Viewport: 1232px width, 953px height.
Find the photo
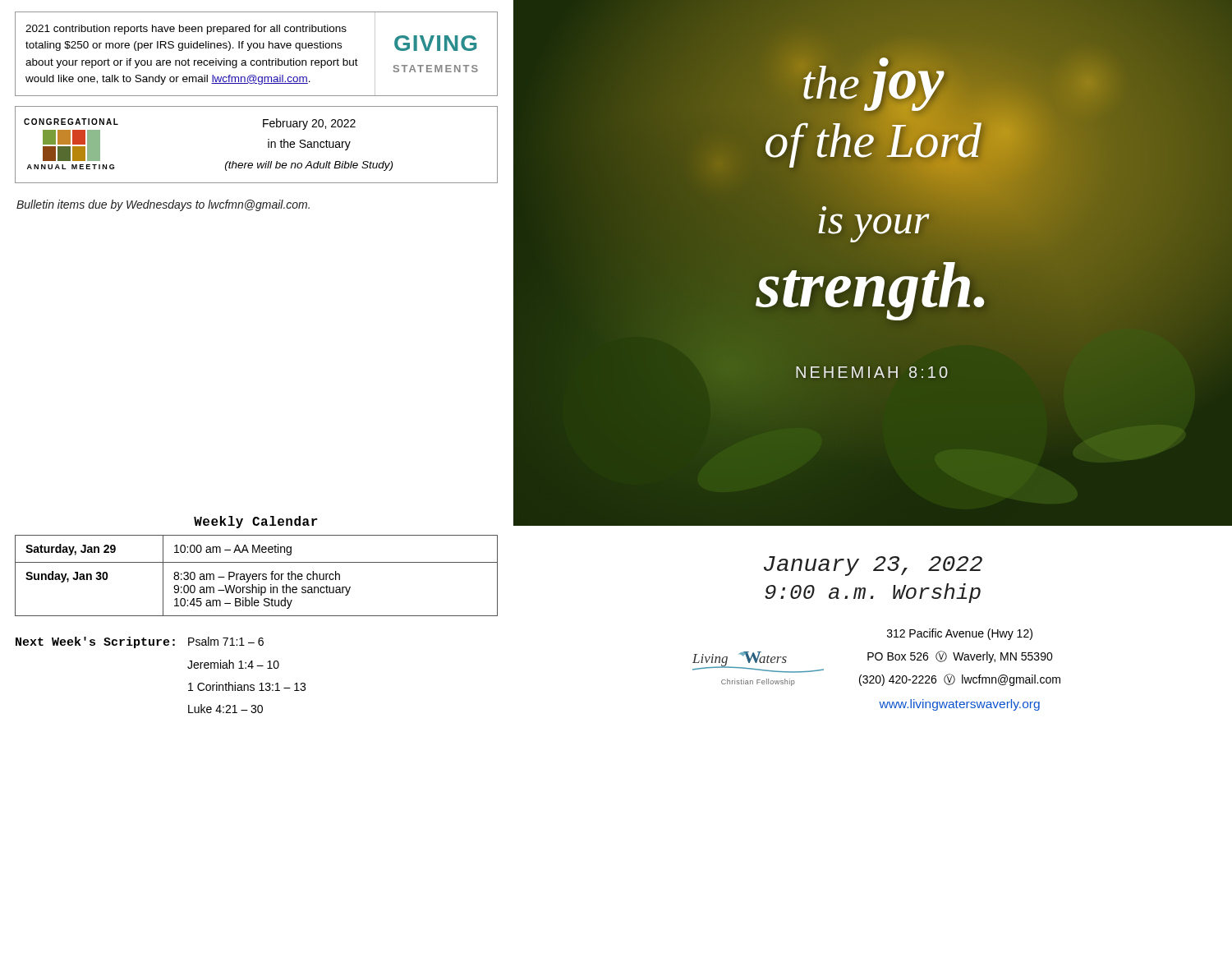(x=873, y=263)
